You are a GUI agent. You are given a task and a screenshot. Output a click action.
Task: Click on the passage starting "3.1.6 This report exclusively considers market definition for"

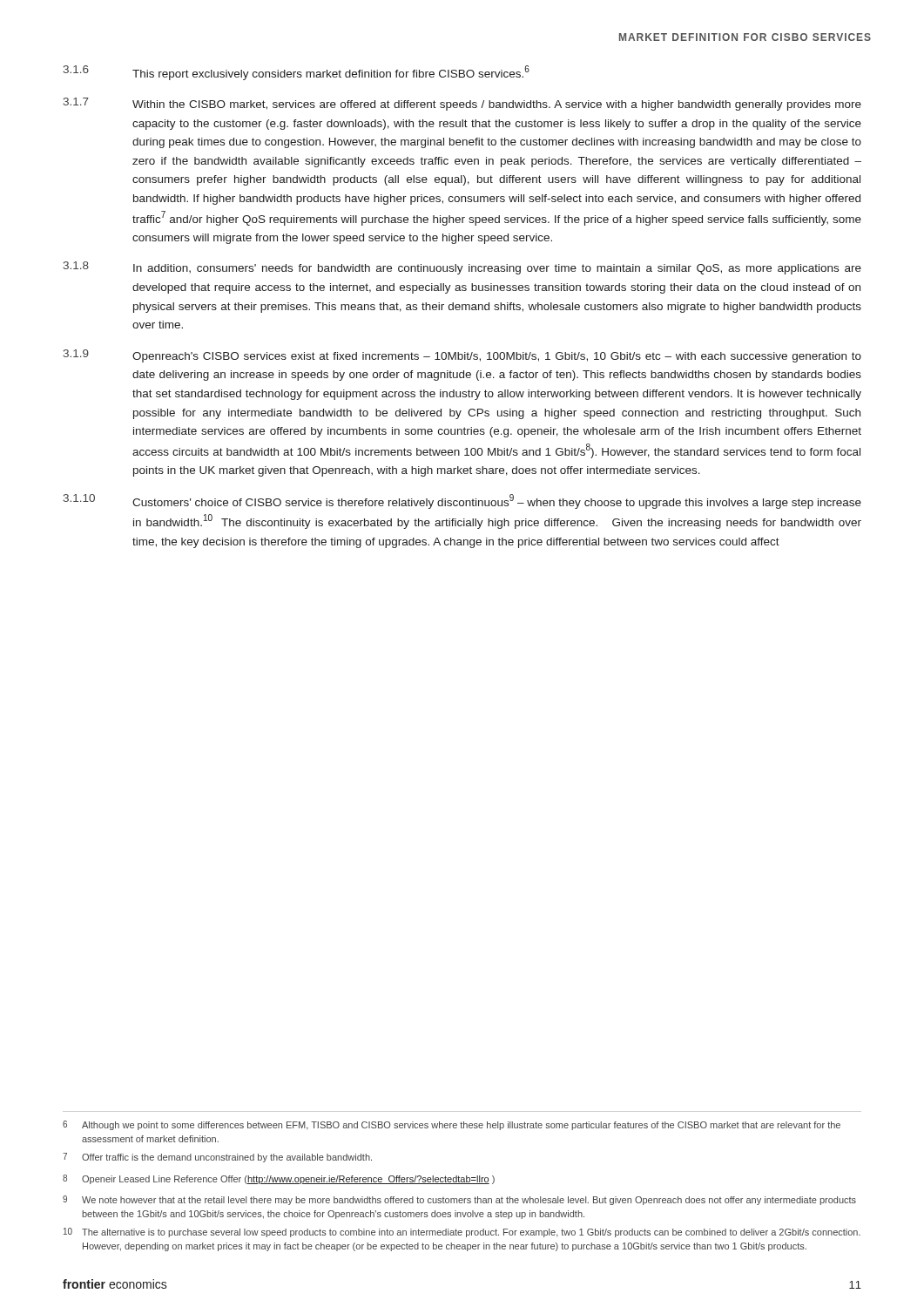pos(462,73)
